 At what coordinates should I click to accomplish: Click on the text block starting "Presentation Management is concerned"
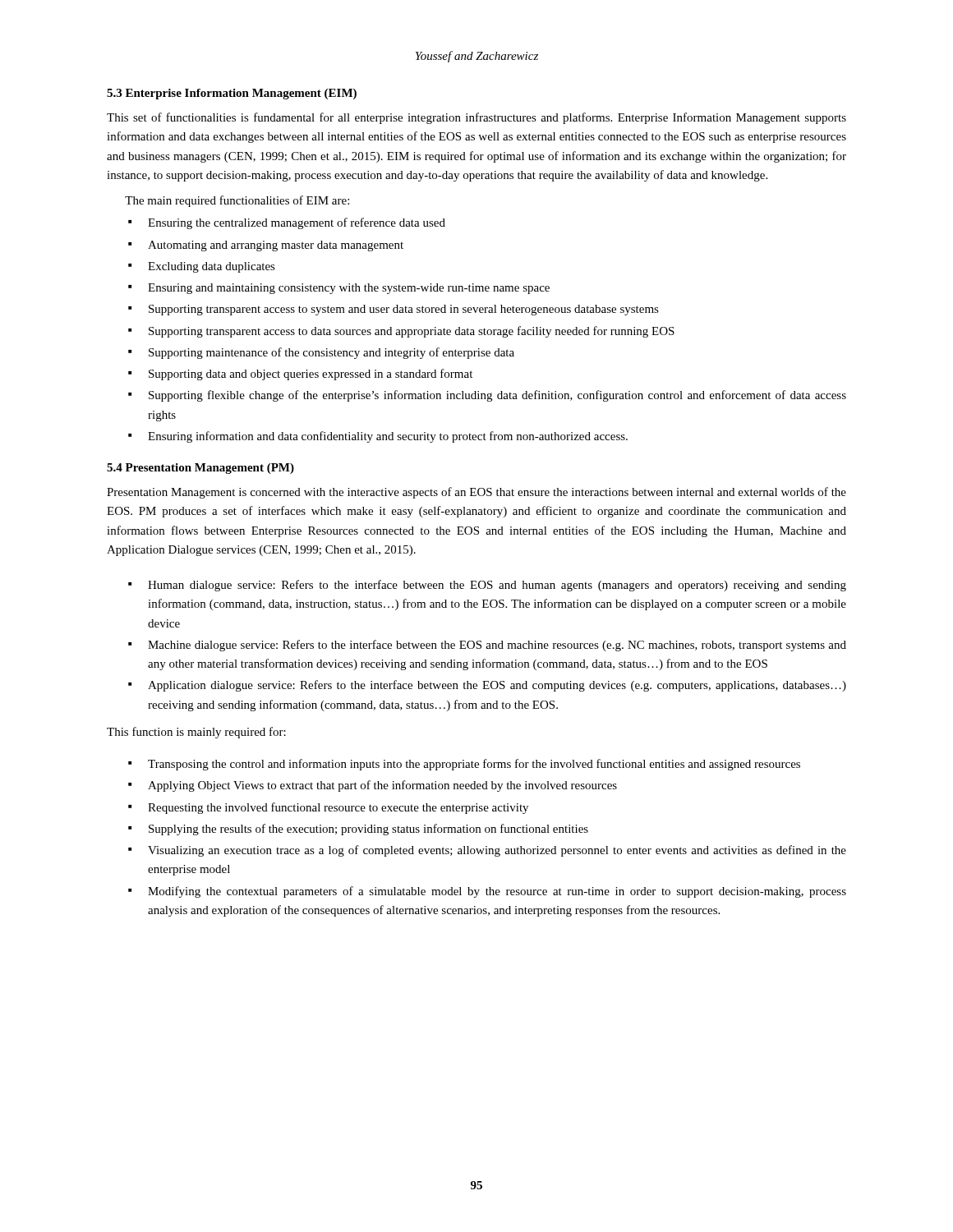[476, 521]
